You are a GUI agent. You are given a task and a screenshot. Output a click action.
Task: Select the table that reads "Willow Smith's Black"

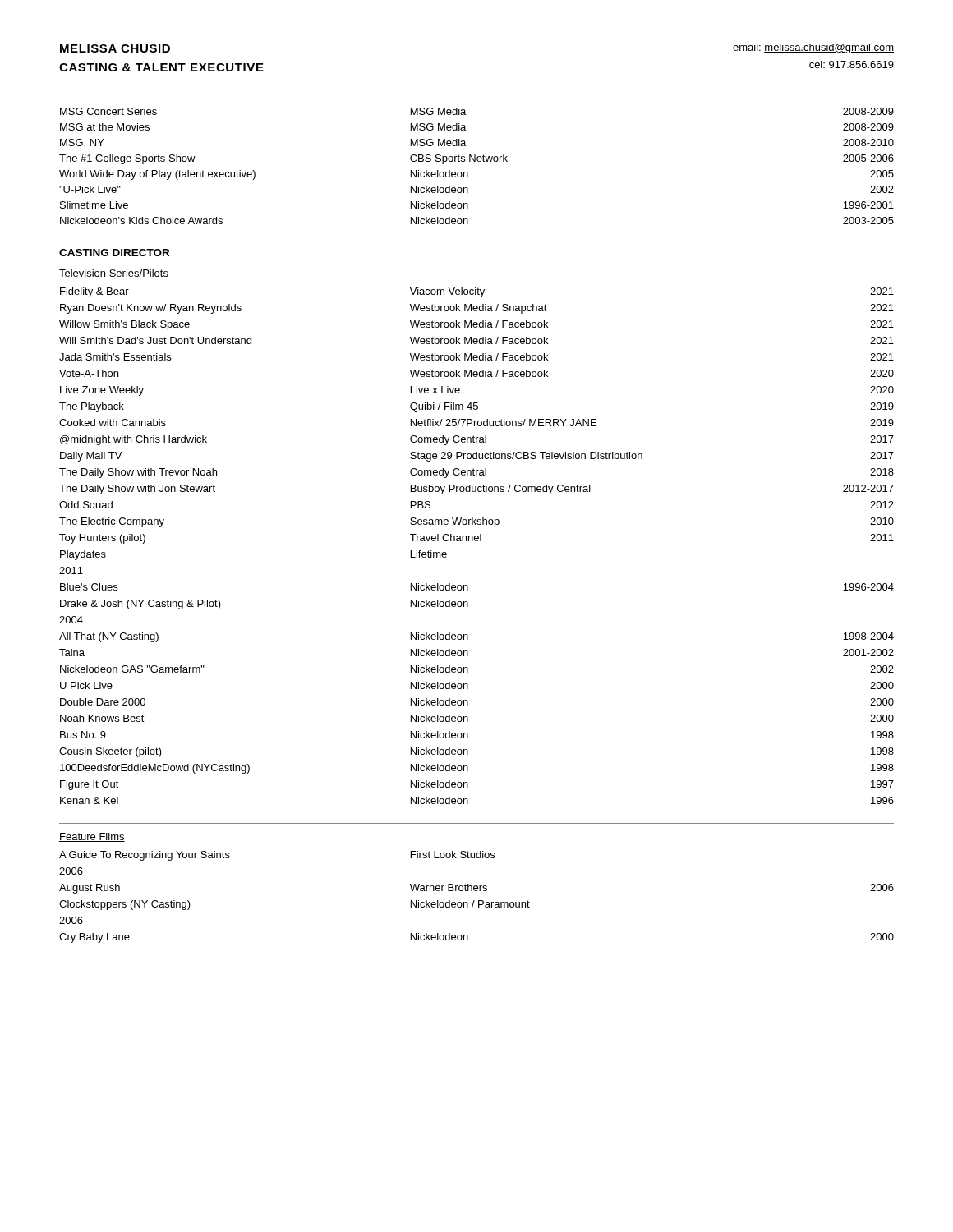click(476, 545)
